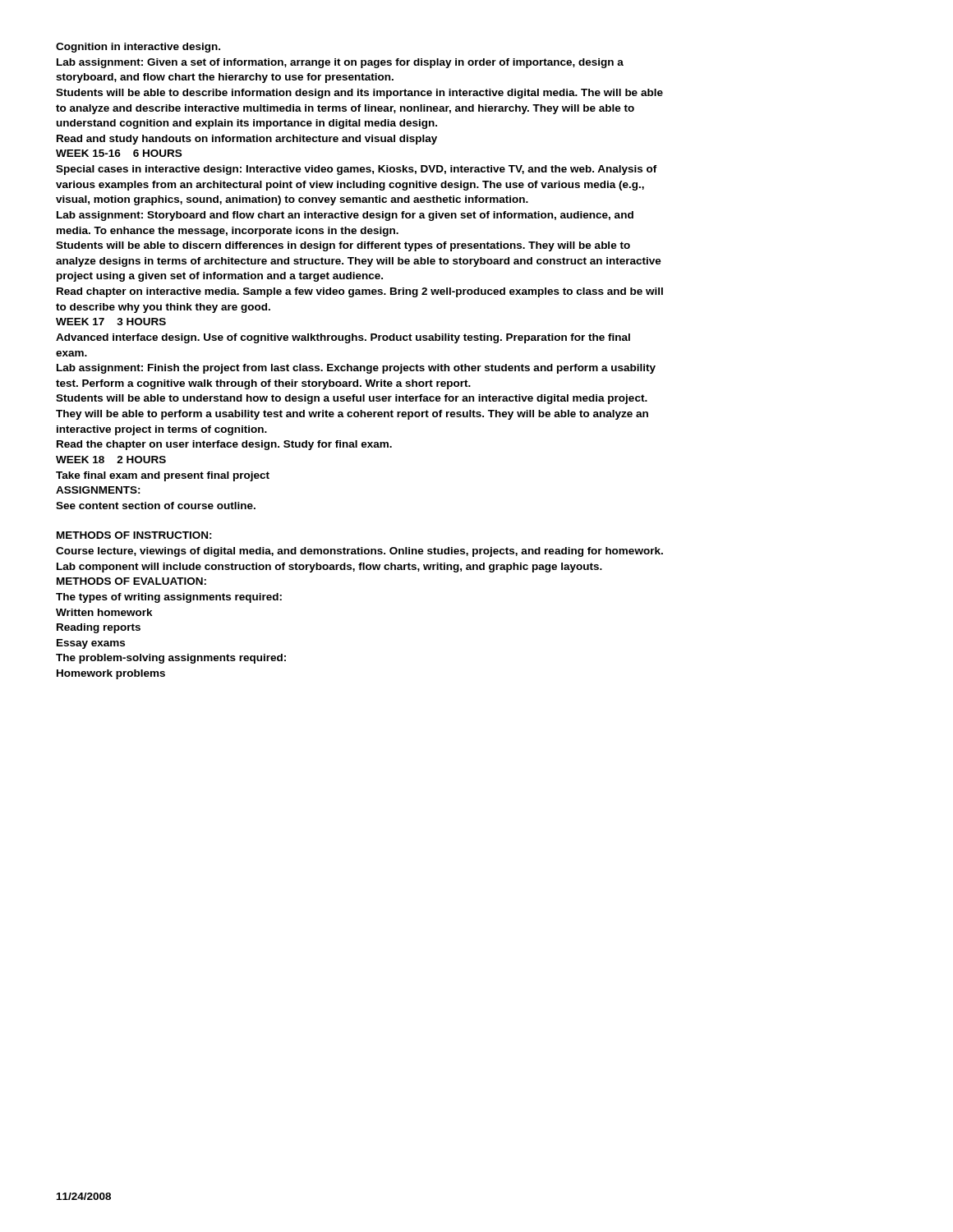Point to the block starting "Course lecture, viewings"
953x1232 pixels.
click(360, 558)
